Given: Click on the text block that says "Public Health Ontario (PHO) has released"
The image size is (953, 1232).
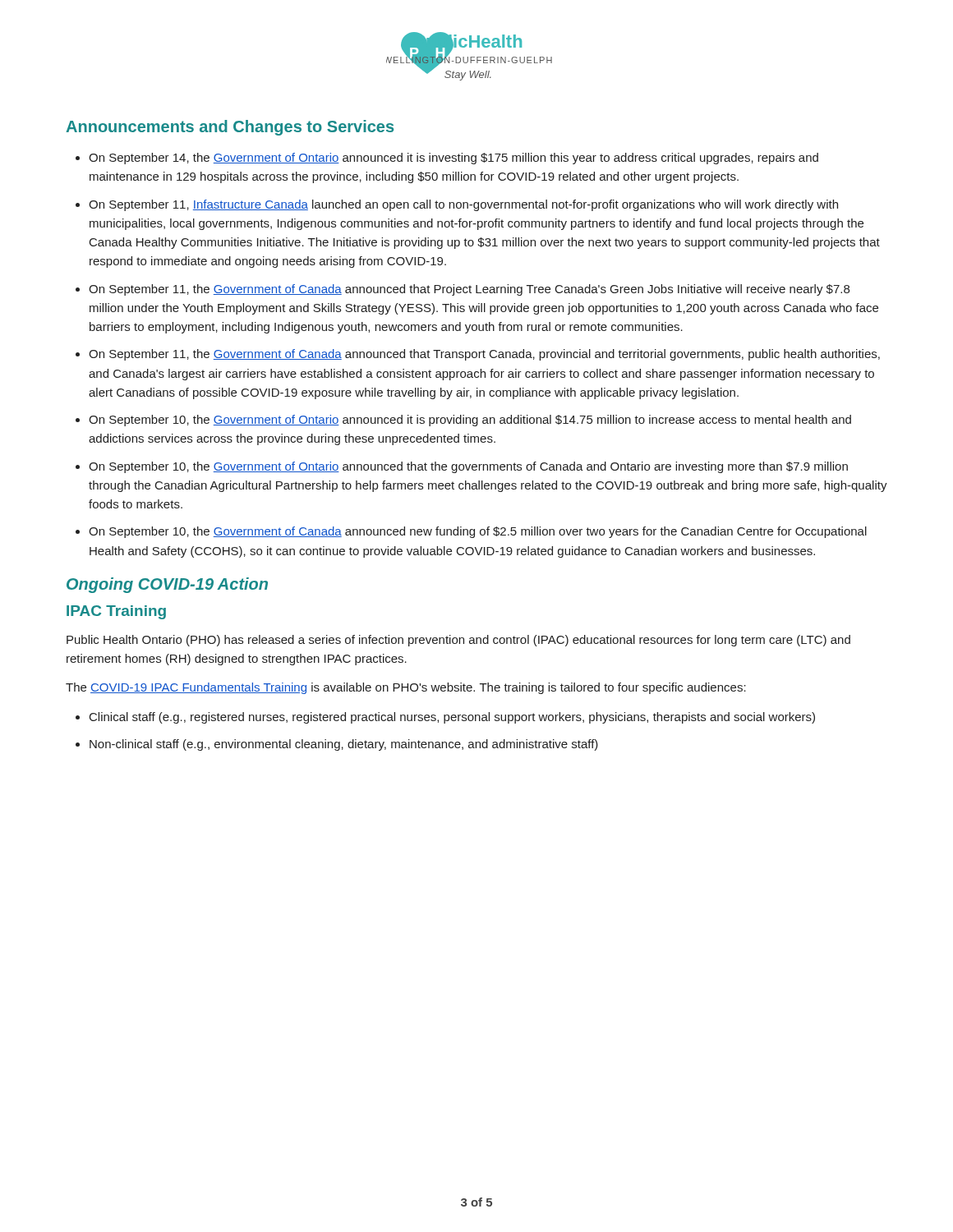Looking at the screenshot, I should 458,649.
